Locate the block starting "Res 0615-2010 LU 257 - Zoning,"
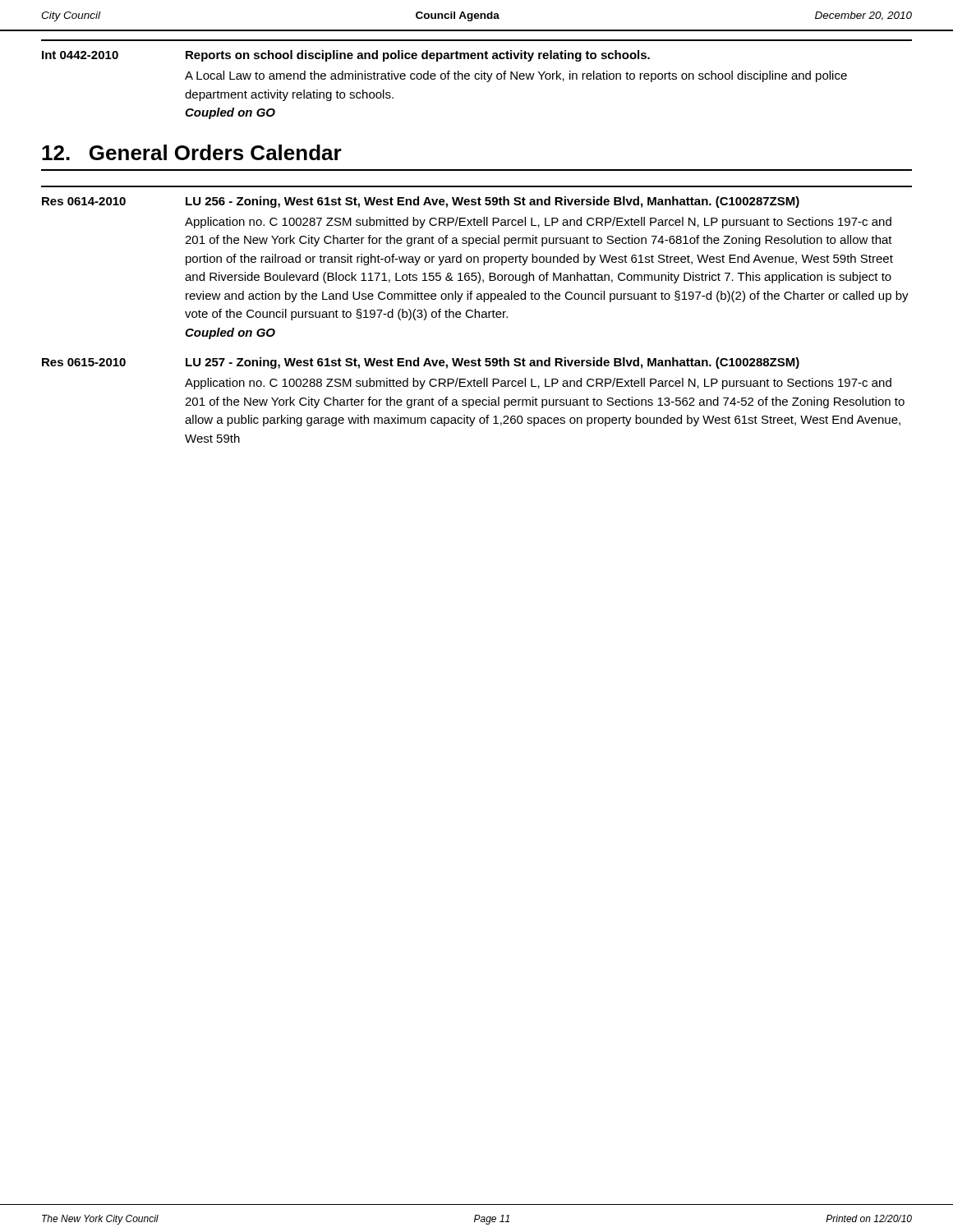Image resolution: width=953 pixels, height=1232 pixels. click(x=476, y=401)
